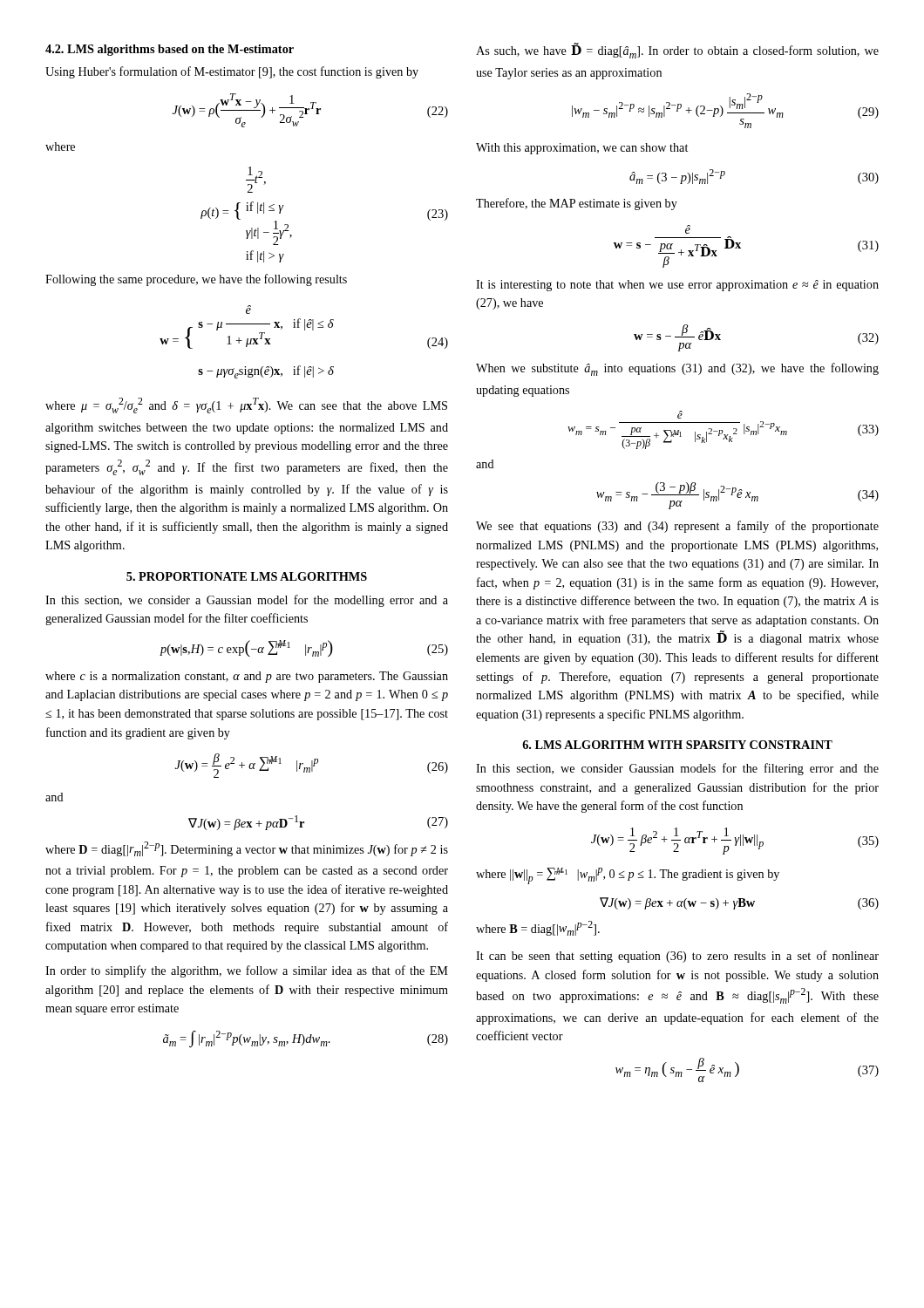Select the formula that reads "w = s − ê pα"

pos(746,245)
